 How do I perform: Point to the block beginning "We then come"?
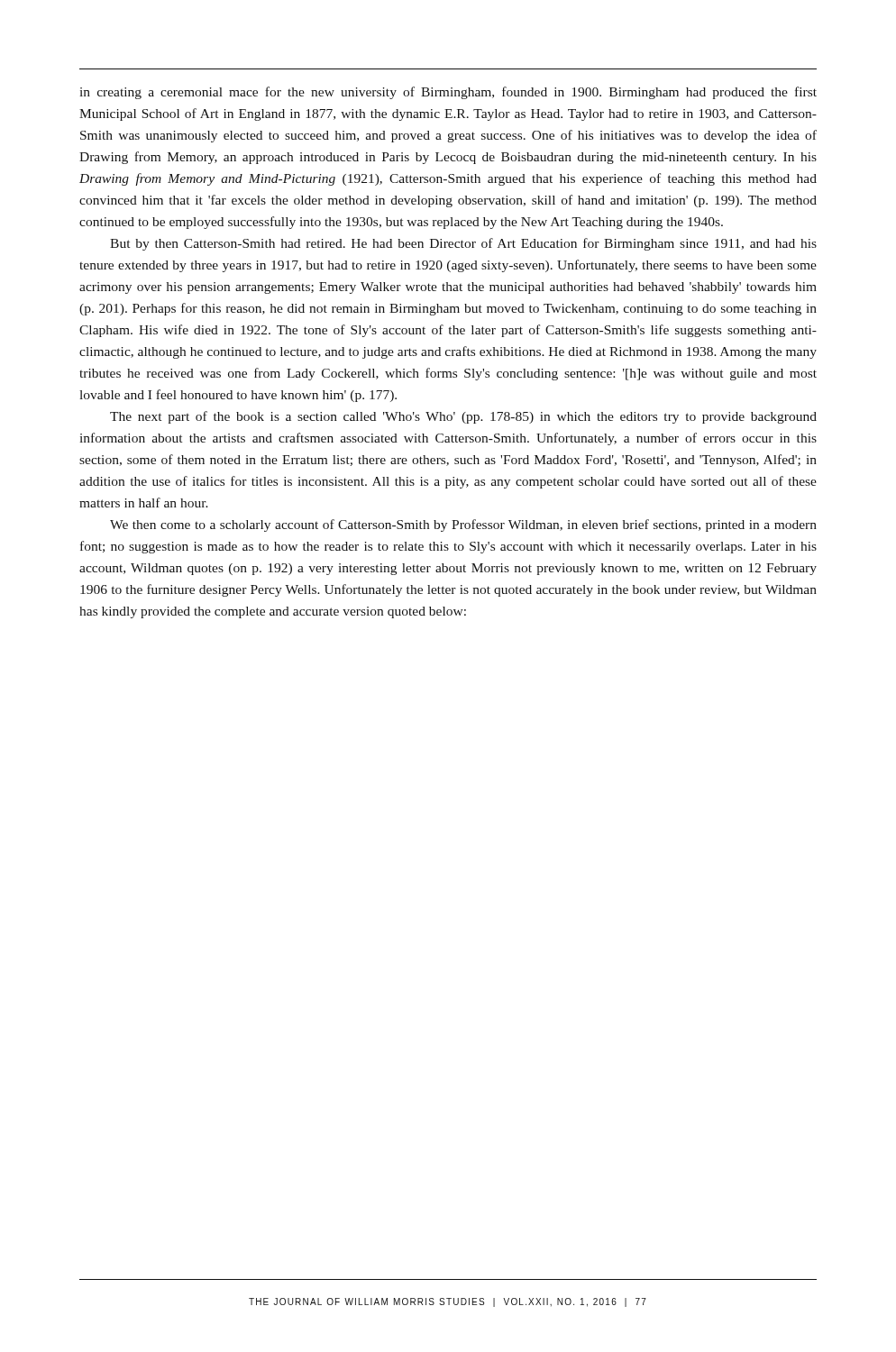pos(448,568)
